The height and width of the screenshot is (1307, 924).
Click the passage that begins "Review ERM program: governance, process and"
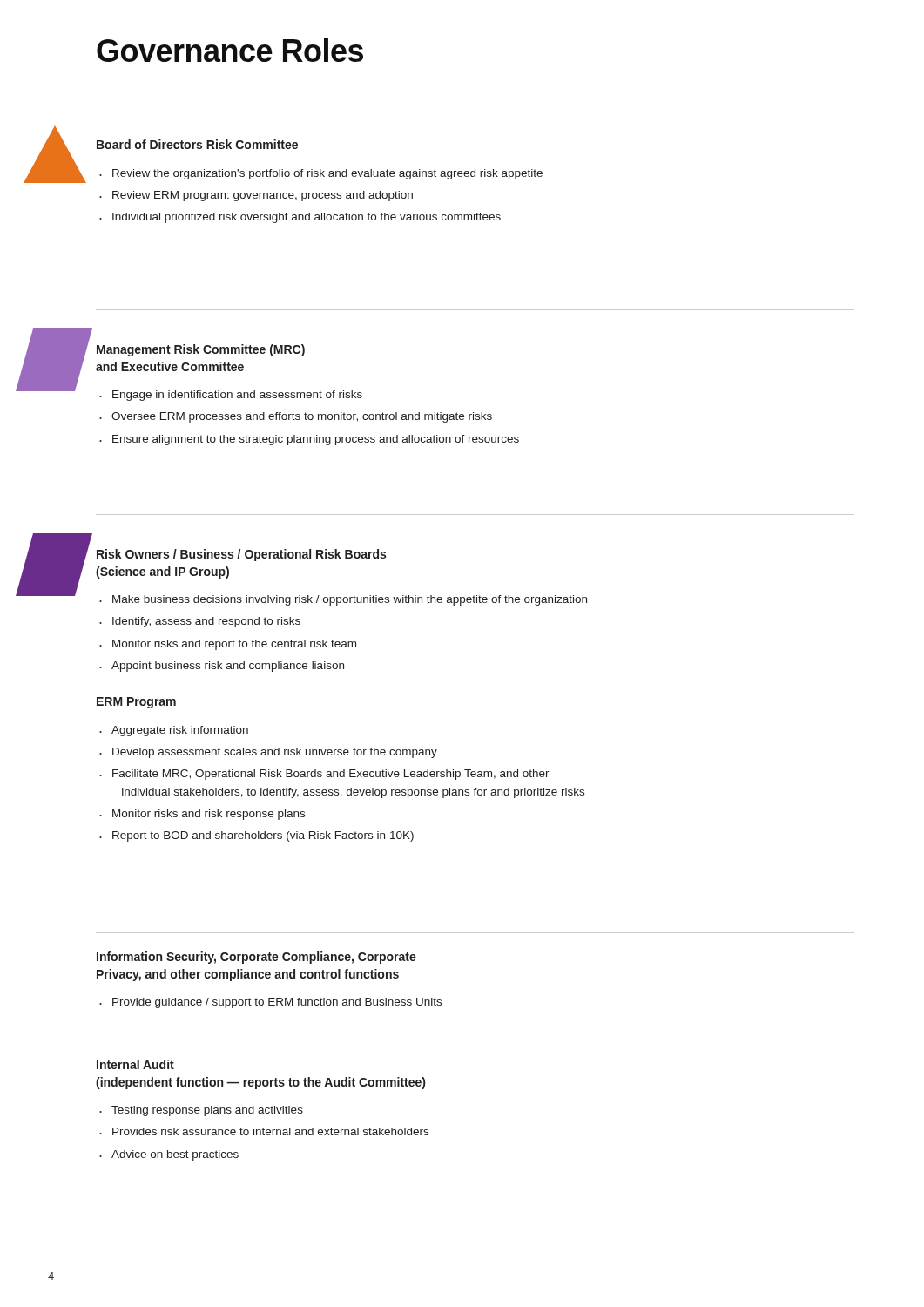click(262, 195)
